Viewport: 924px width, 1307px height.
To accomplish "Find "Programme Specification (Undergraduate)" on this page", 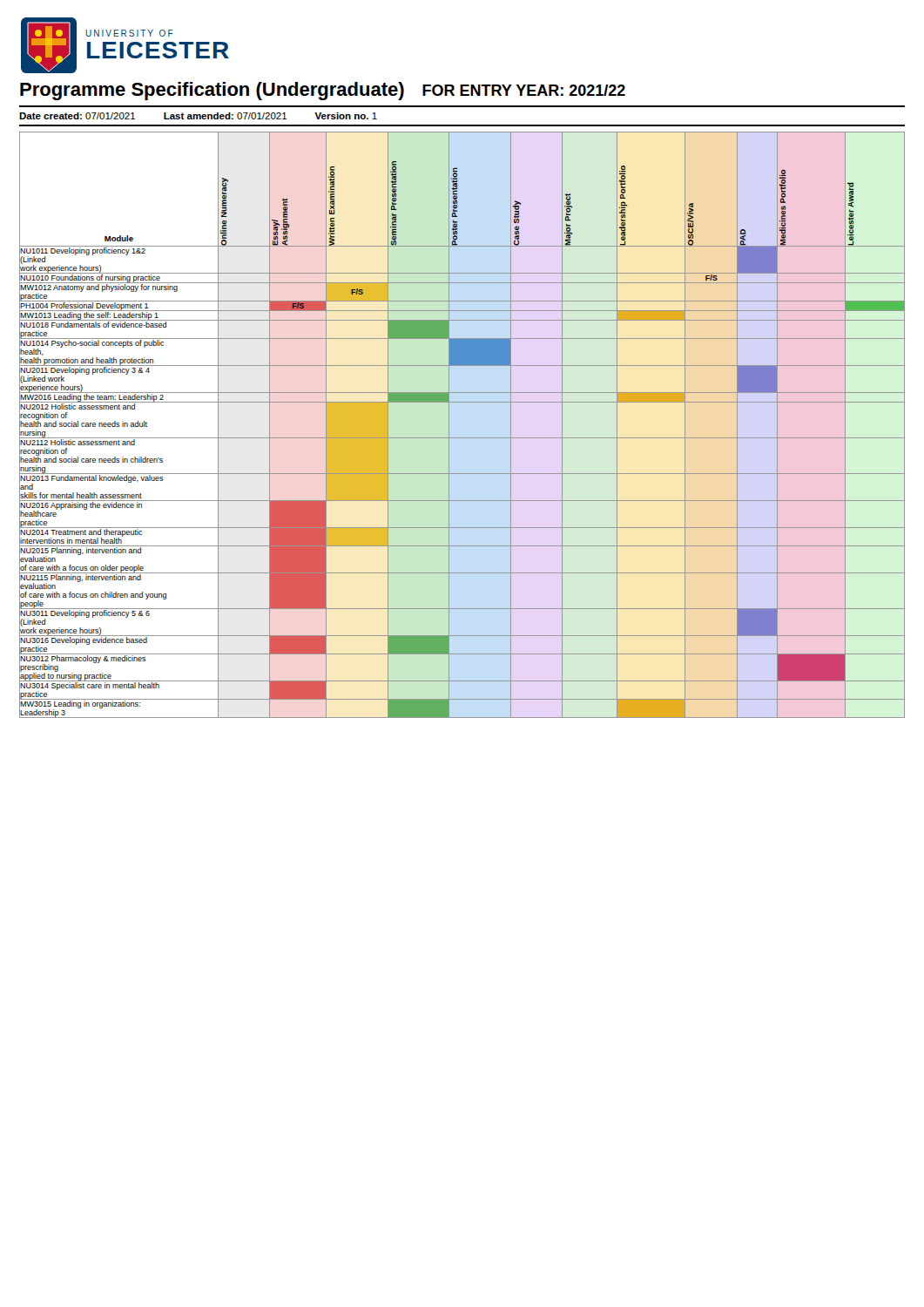I will tap(212, 89).
